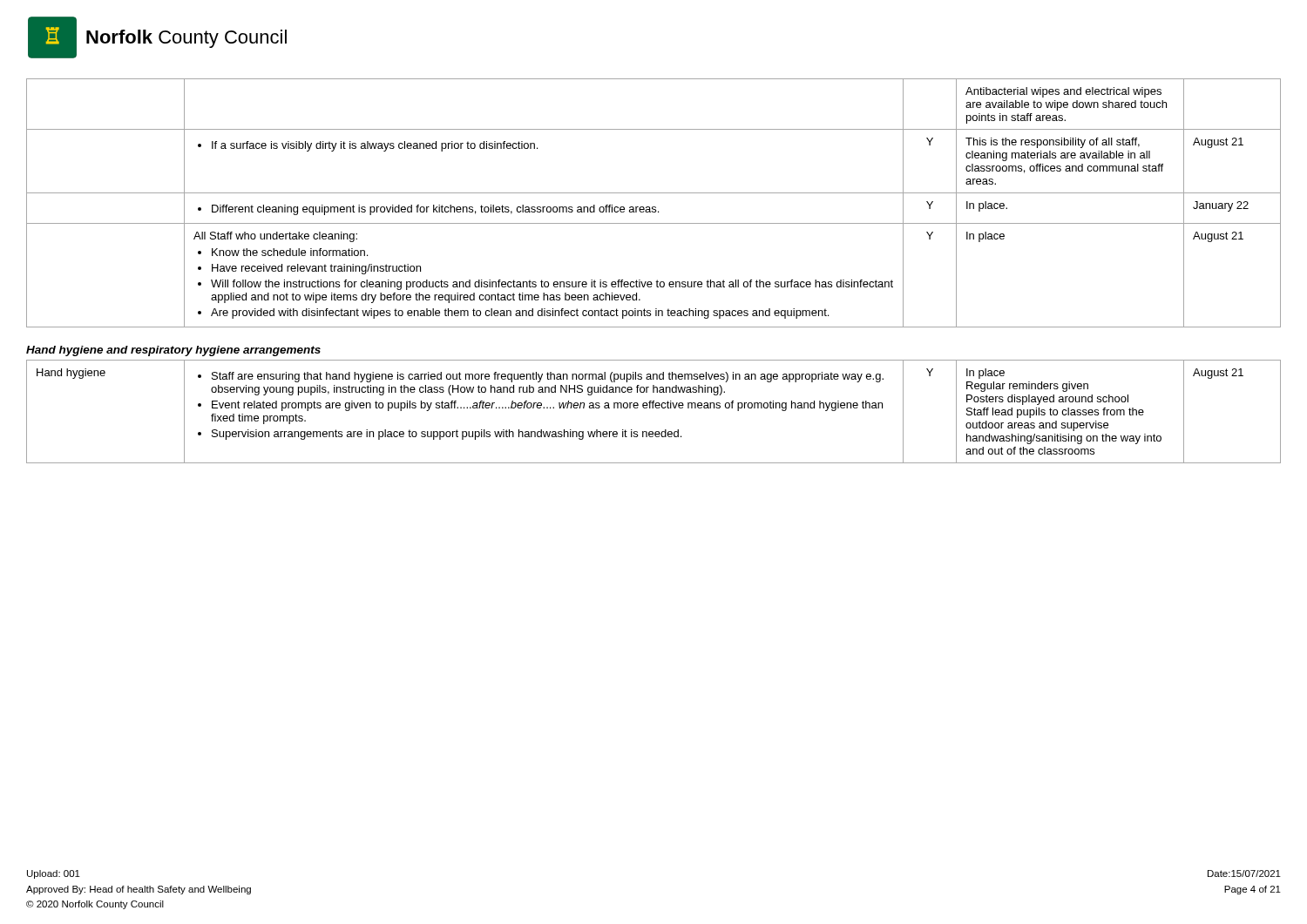Click the section header
This screenshot has width=1307, height=924.
point(174,350)
